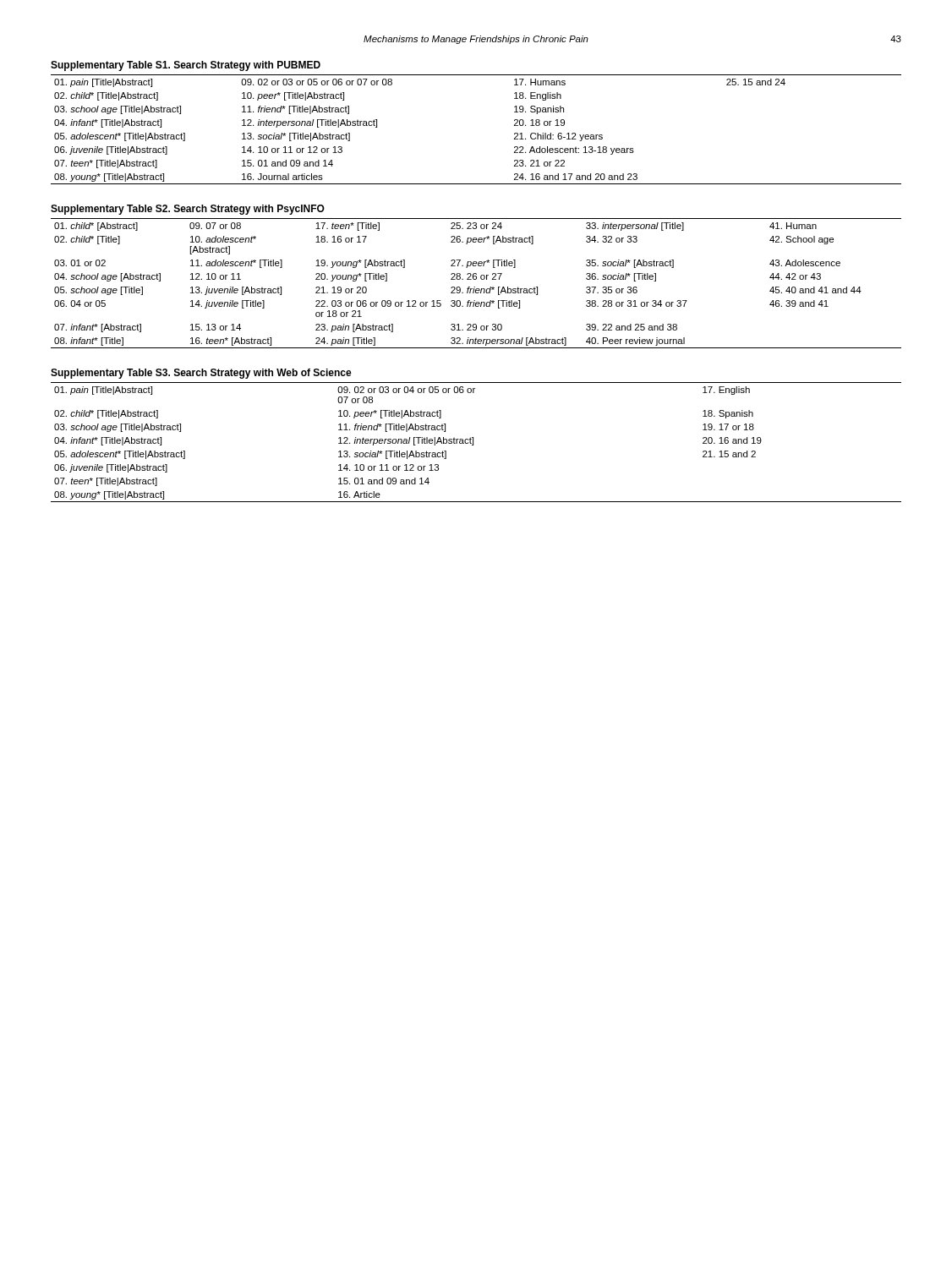952x1268 pixels.
Task: Locate the table with the text "30. friend *"
Action: 476,283
